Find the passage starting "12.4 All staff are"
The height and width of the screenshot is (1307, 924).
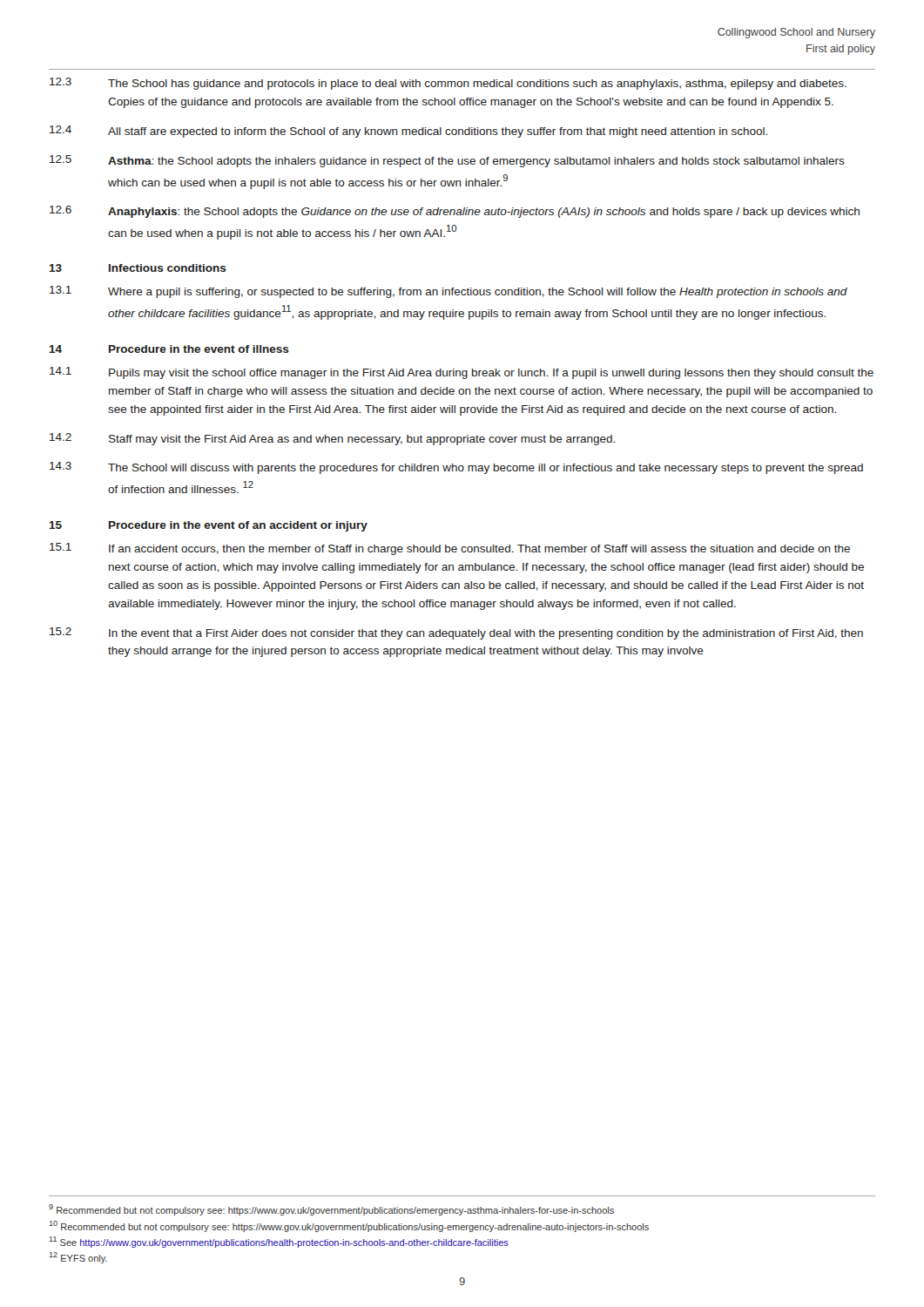tap(462, 132)
